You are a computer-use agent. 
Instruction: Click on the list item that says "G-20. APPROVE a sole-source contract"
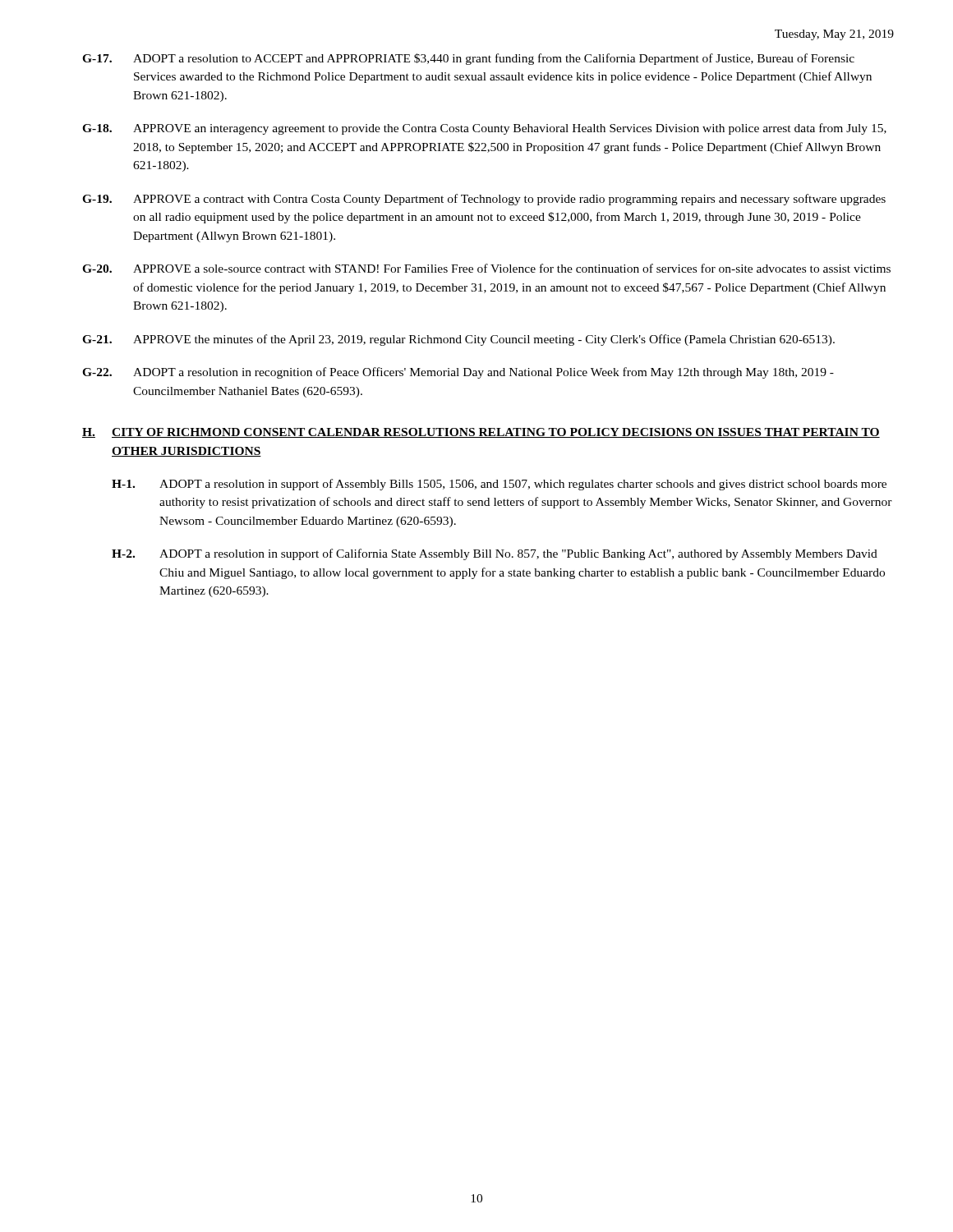(x=488, y=287)
